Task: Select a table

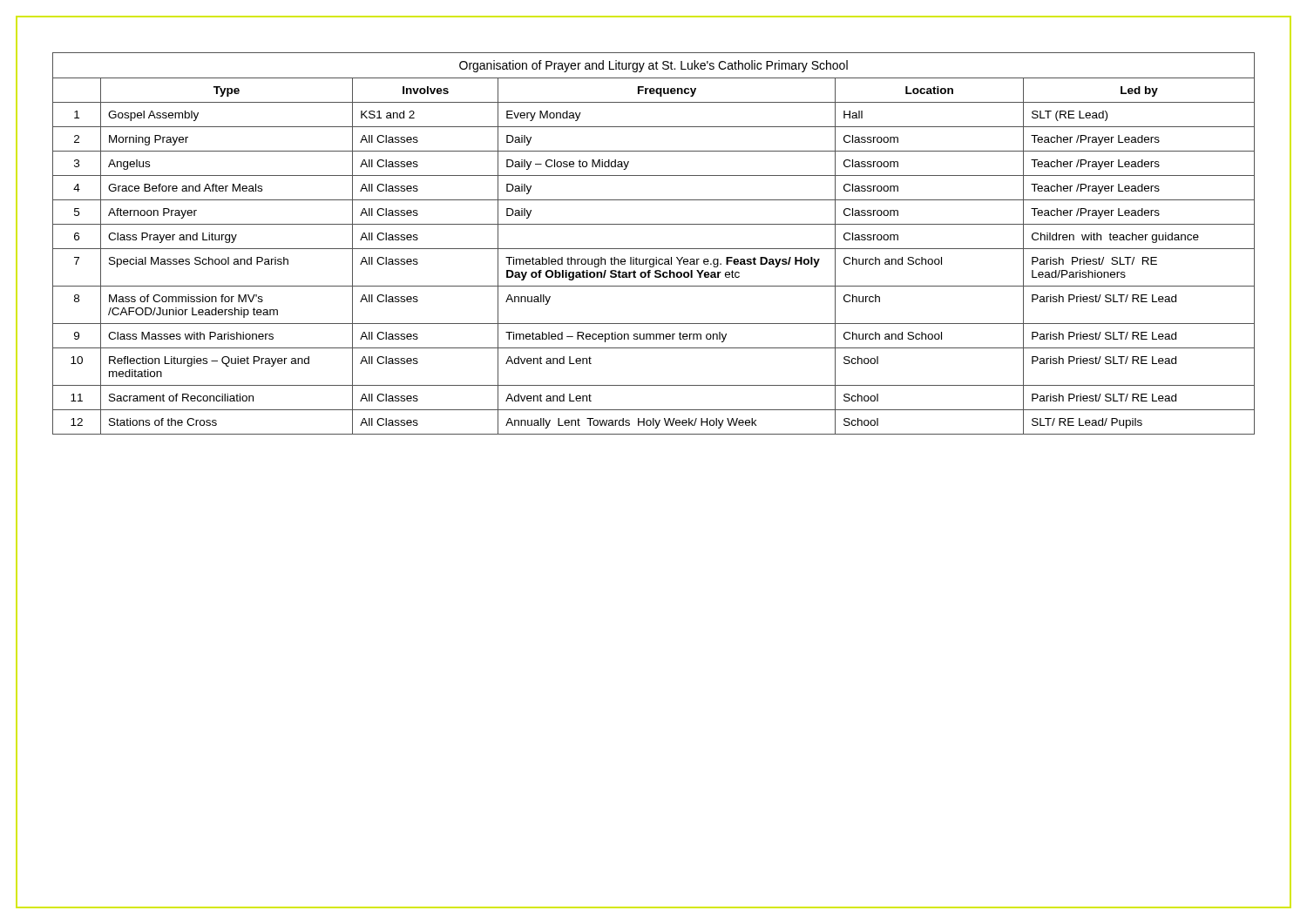Action: 654,243
